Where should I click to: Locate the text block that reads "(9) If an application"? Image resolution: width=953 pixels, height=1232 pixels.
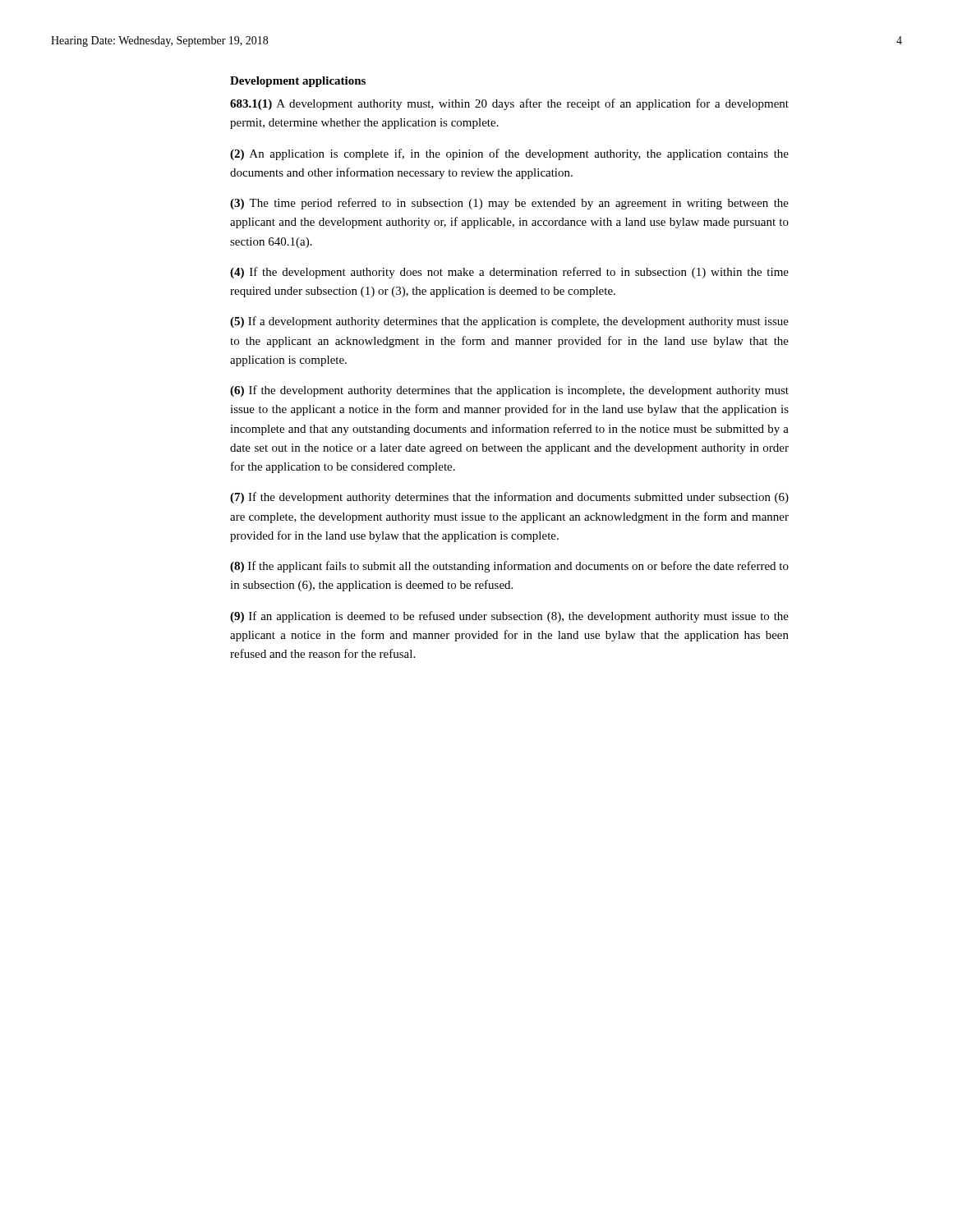tap(509, 635)
